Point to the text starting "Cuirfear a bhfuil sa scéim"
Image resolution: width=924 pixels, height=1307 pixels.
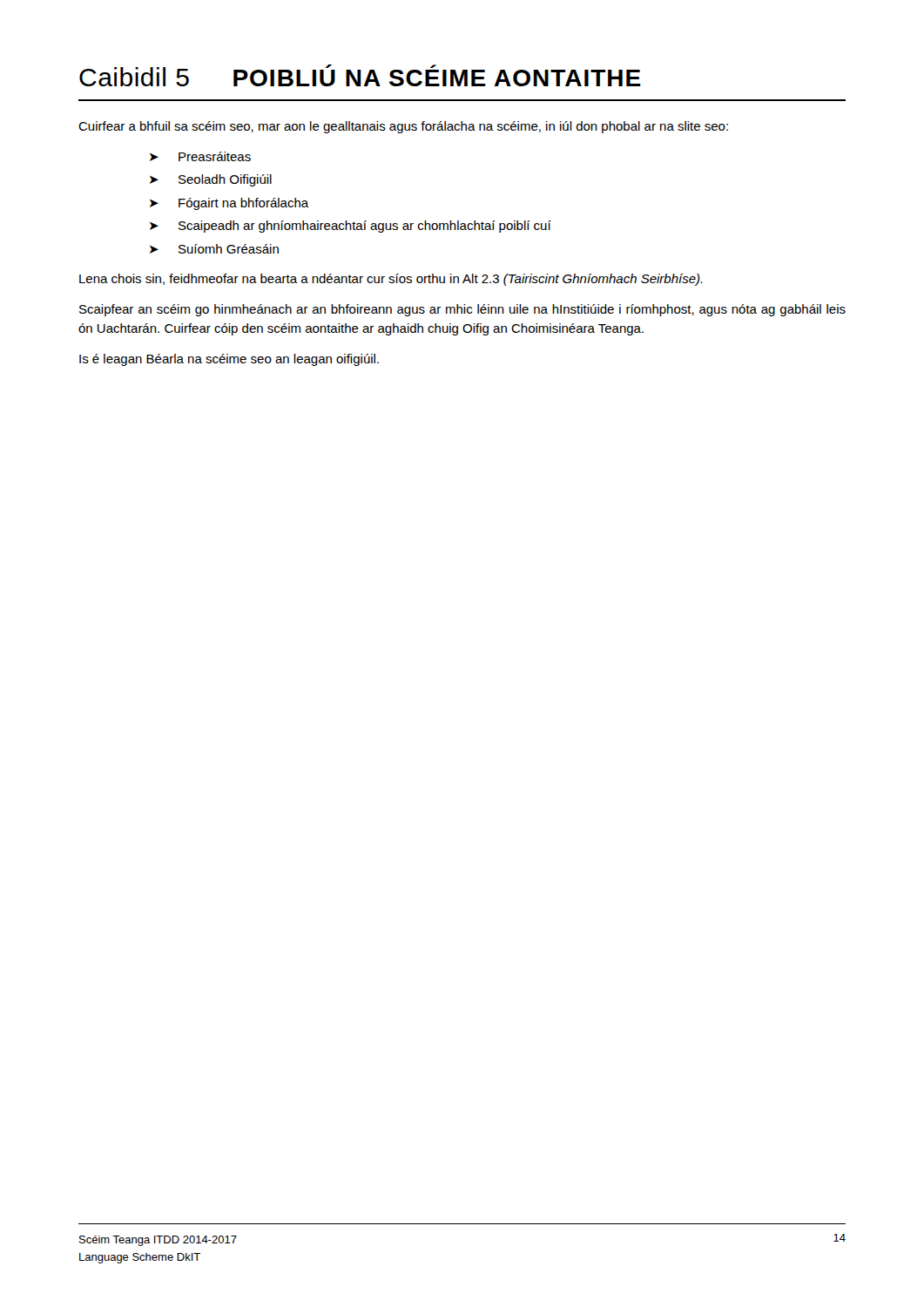pos(404,126)
